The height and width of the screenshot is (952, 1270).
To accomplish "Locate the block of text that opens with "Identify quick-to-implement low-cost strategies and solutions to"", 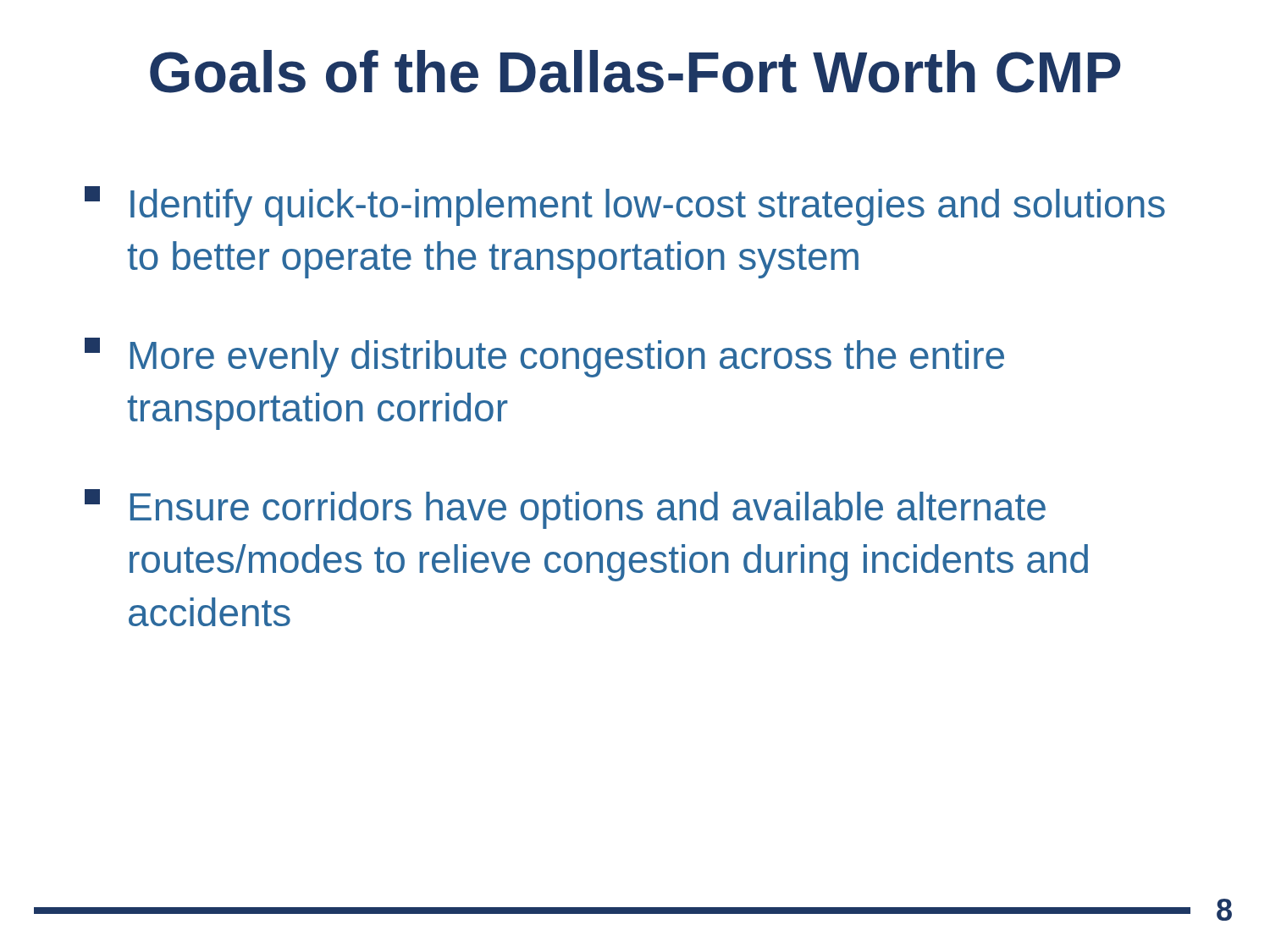I will (x=635, y=230).
